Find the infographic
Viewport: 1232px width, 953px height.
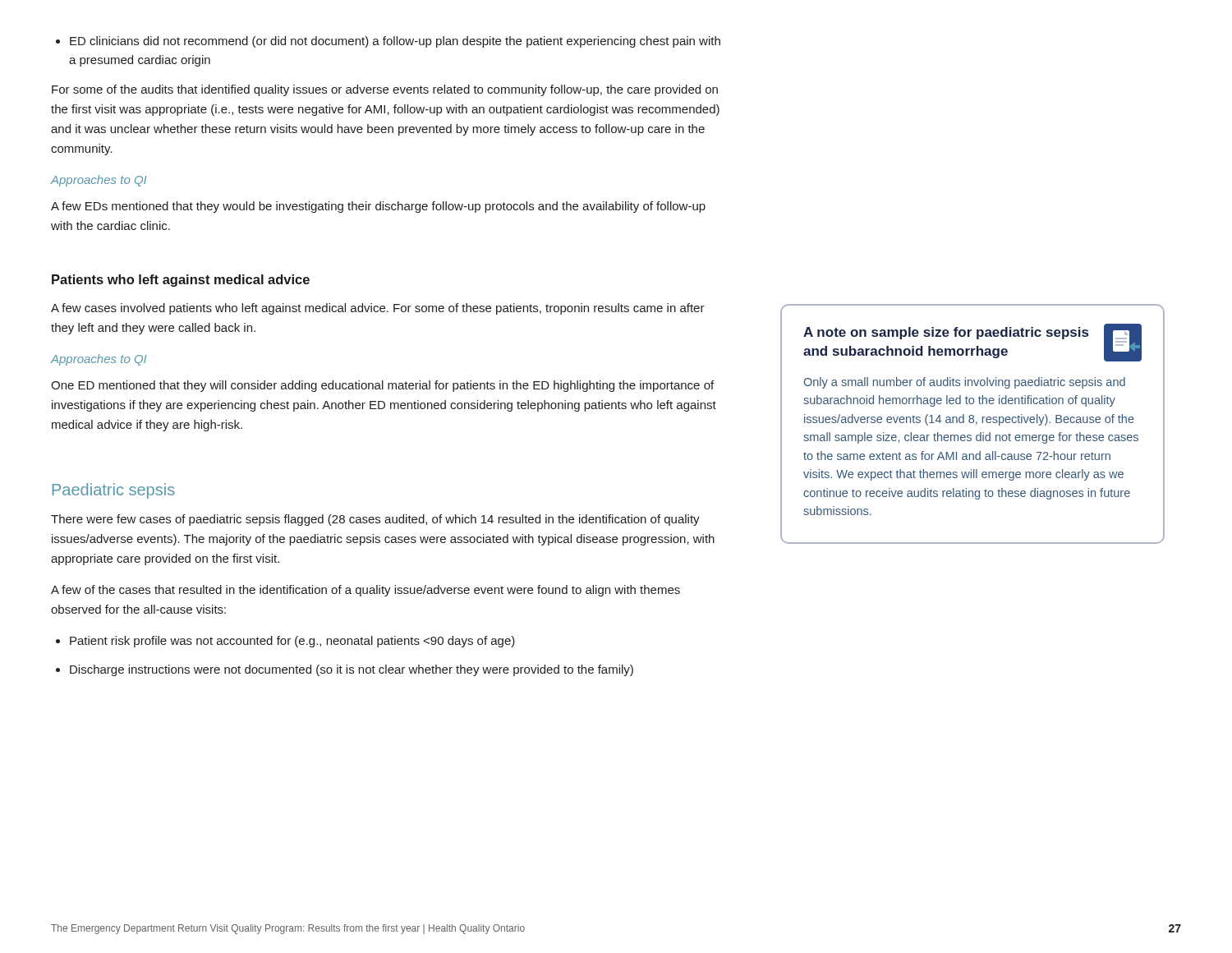pyautogui.click(x=972, y=424)
